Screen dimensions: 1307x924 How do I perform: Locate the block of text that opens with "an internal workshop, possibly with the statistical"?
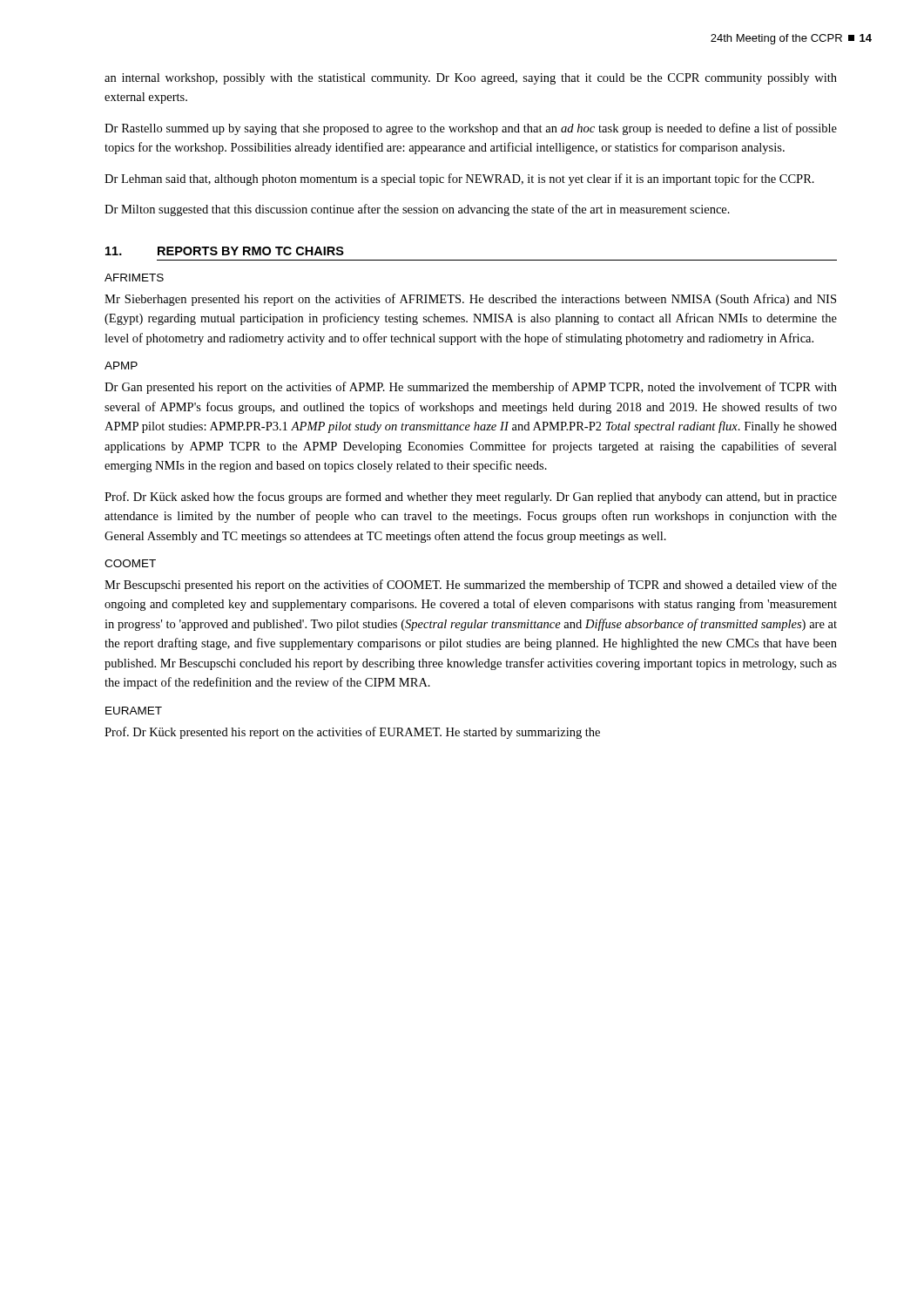tap(471, 87)
